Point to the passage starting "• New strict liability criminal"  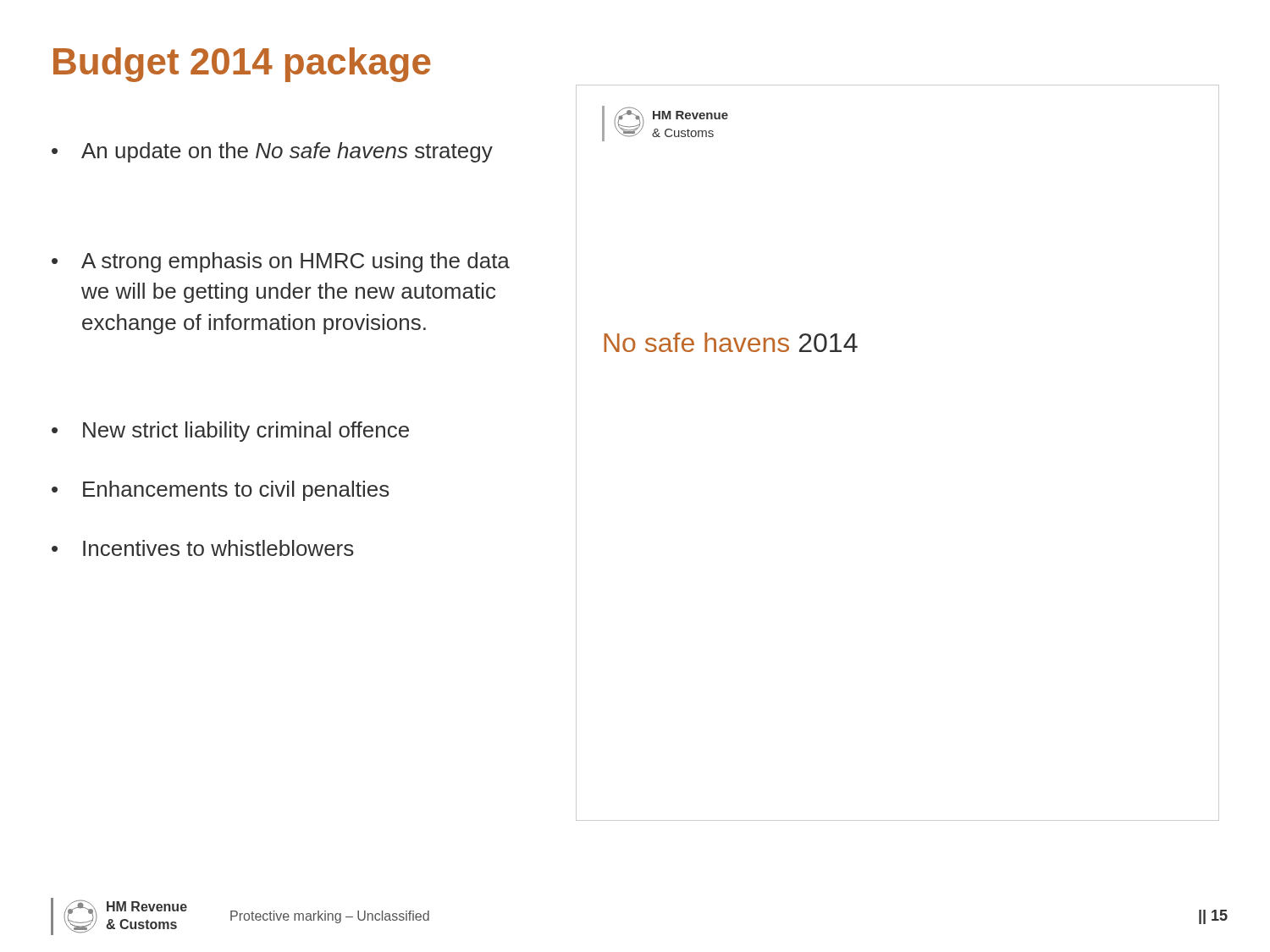(x=230, y=430)
